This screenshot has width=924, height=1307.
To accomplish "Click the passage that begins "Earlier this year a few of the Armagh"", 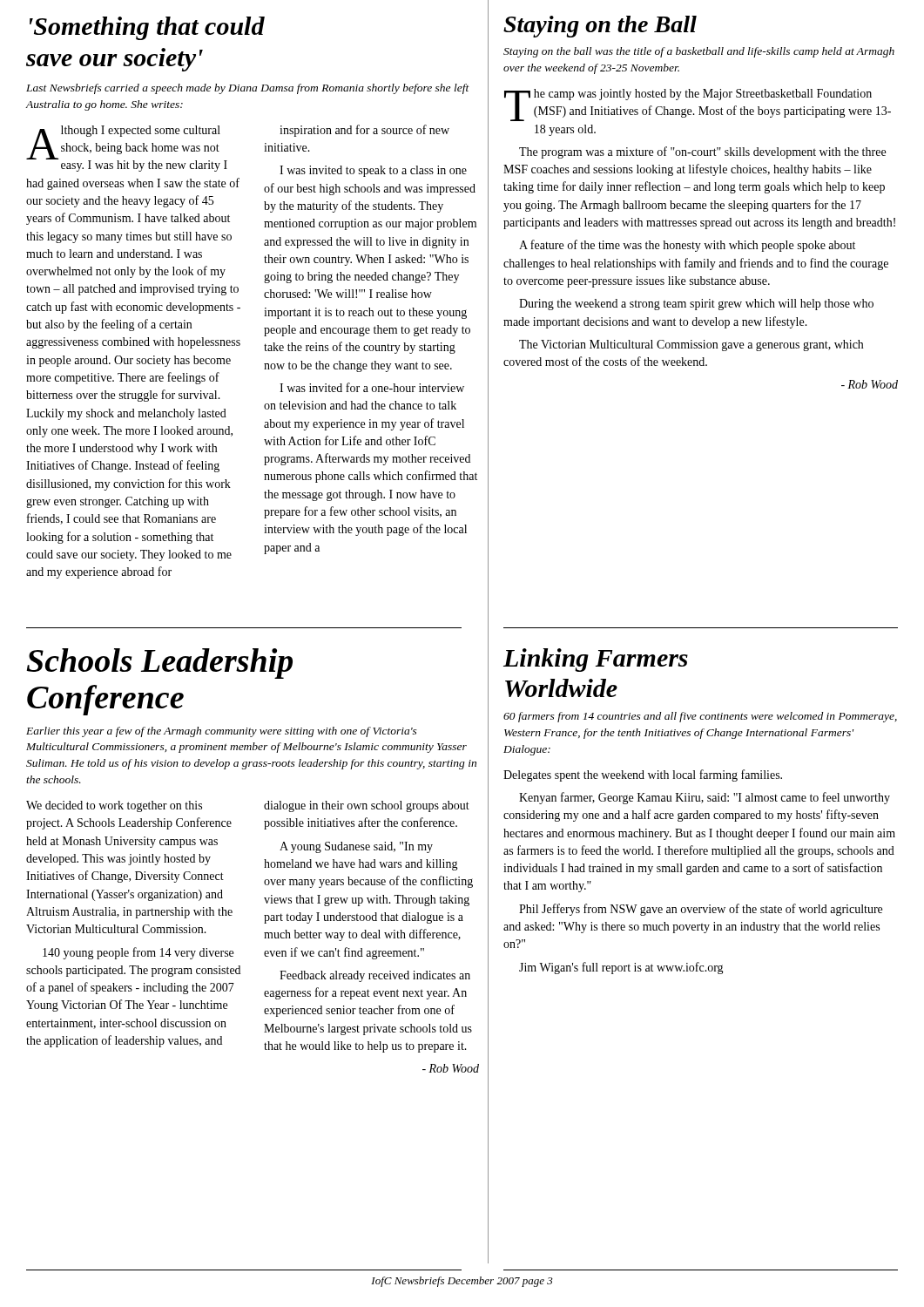I will coord(253,756).
